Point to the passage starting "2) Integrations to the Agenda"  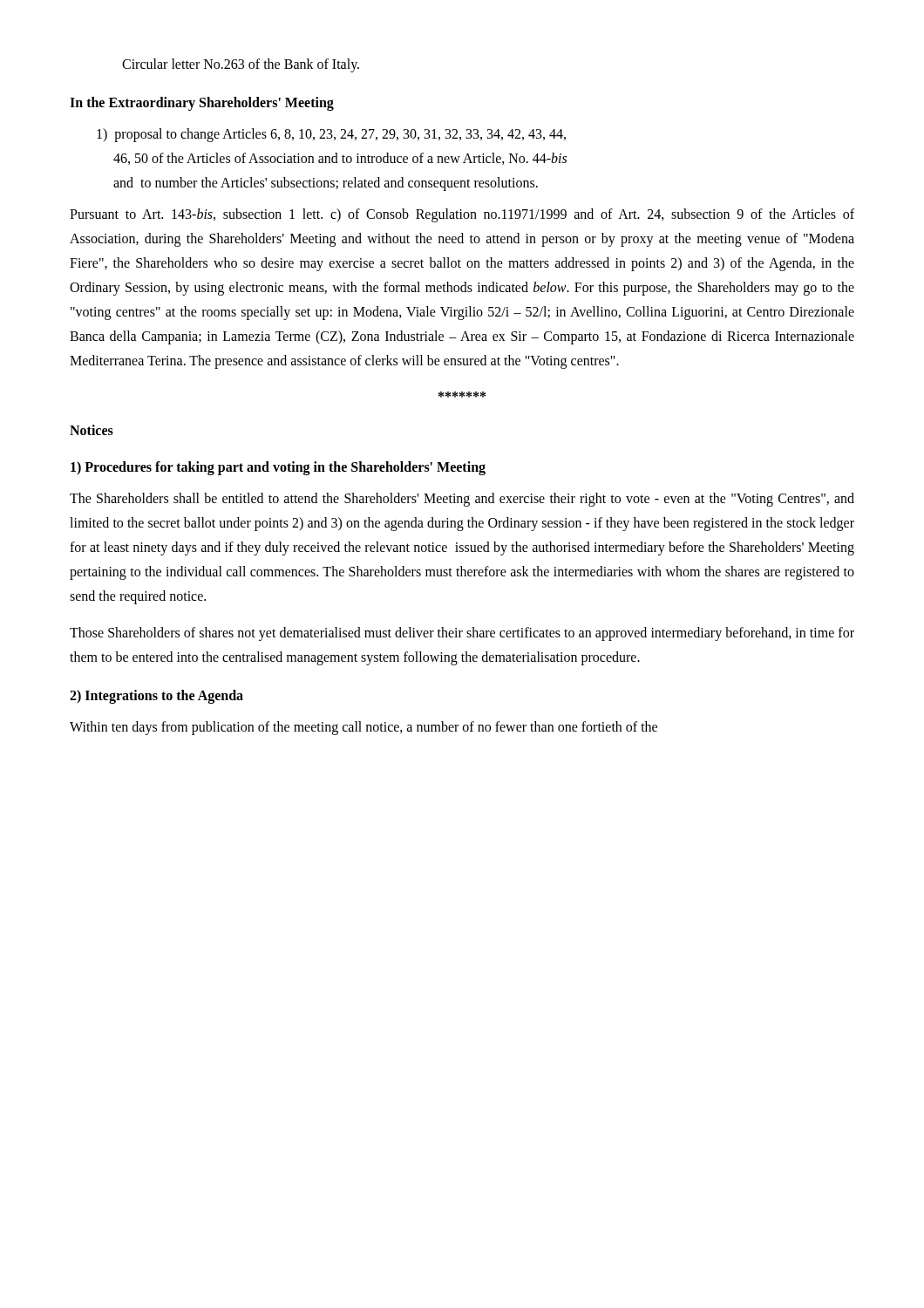[157, 695]
